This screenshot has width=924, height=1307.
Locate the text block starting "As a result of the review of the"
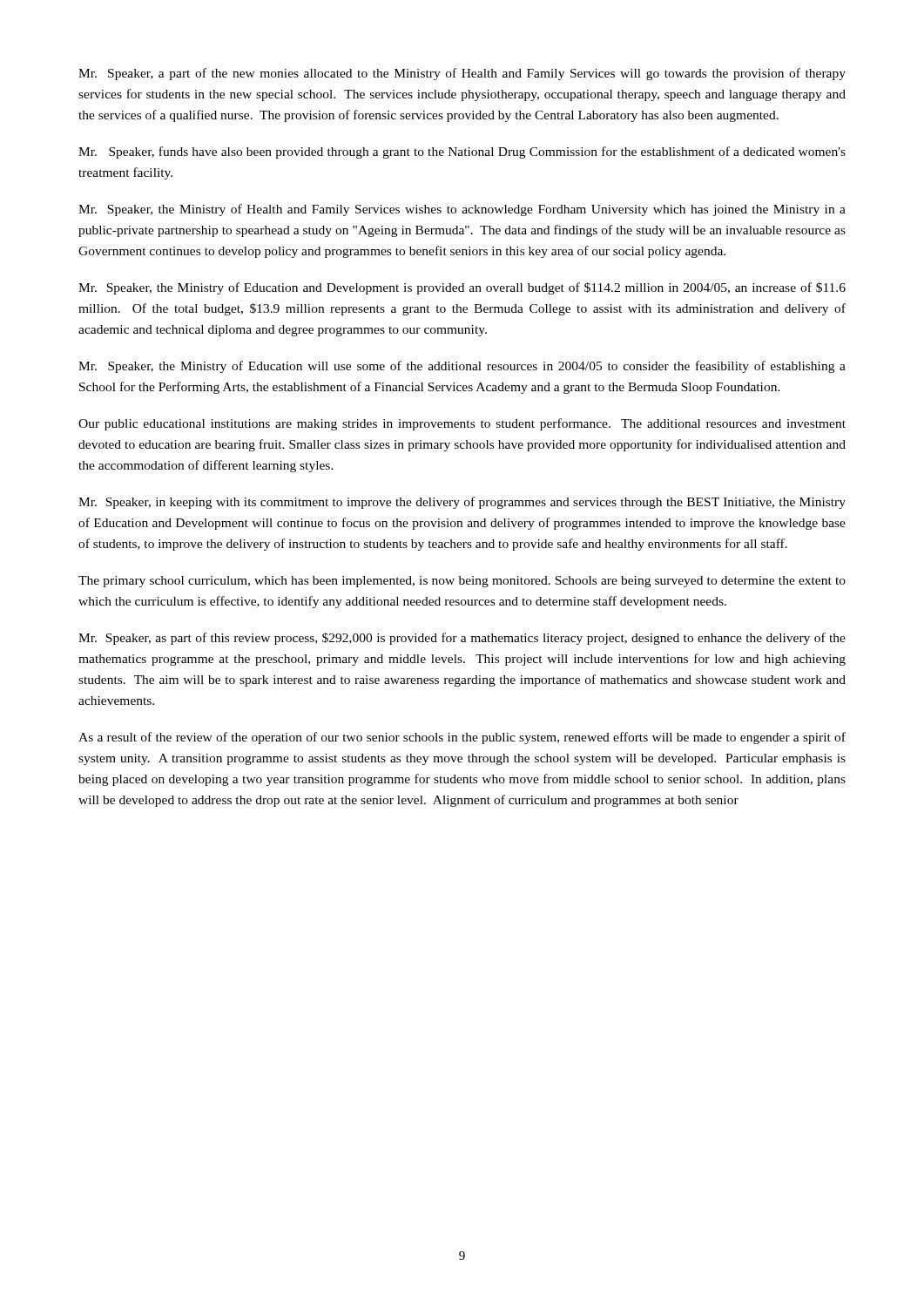point(462,768)
